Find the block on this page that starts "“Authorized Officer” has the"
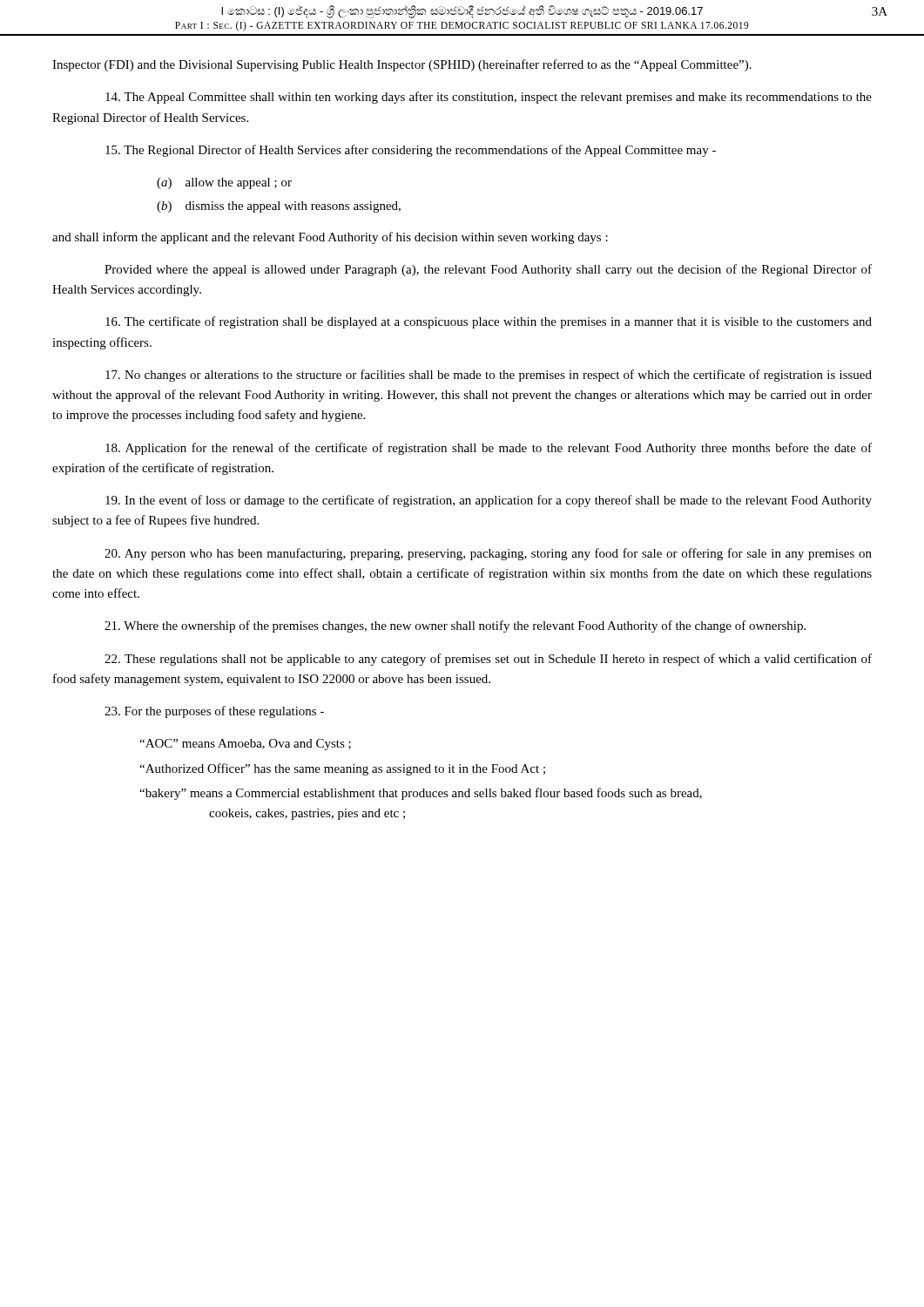The width and height of the screenshot is (924, 1307). pos(343,768)
